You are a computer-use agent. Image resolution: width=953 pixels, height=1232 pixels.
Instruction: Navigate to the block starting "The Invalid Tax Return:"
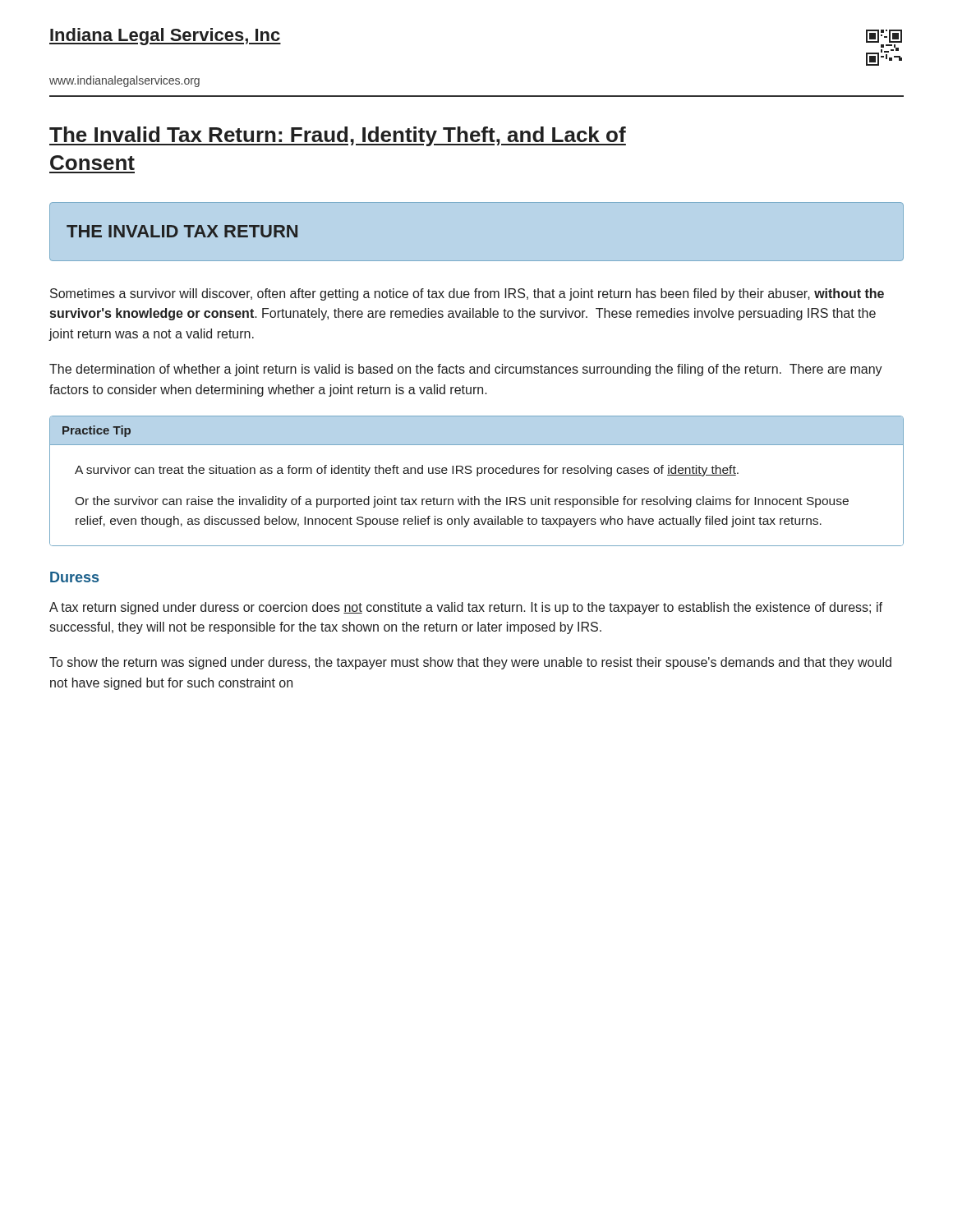[337, 149]
